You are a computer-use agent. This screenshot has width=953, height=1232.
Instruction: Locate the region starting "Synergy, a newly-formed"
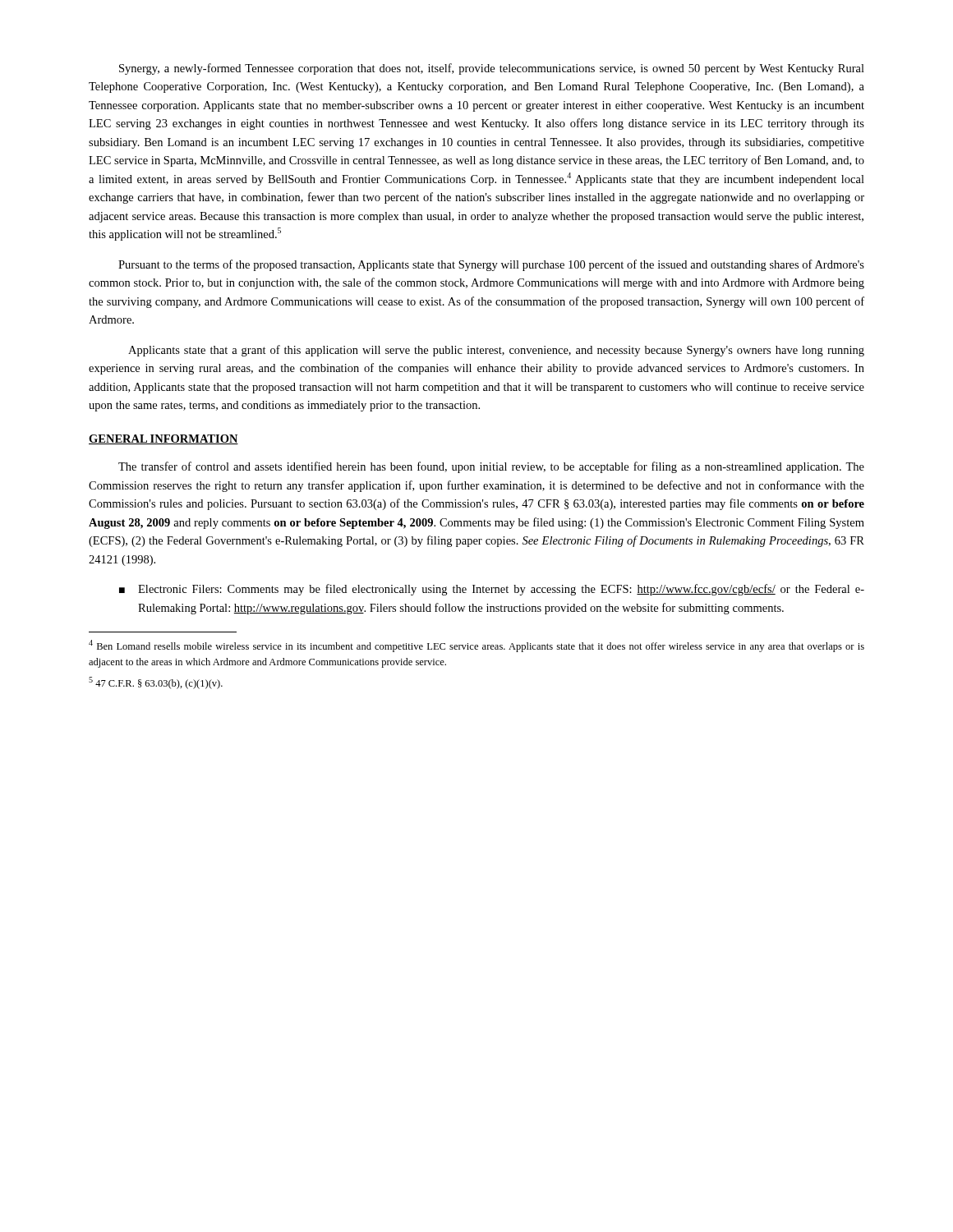click(x=476, y=151)
